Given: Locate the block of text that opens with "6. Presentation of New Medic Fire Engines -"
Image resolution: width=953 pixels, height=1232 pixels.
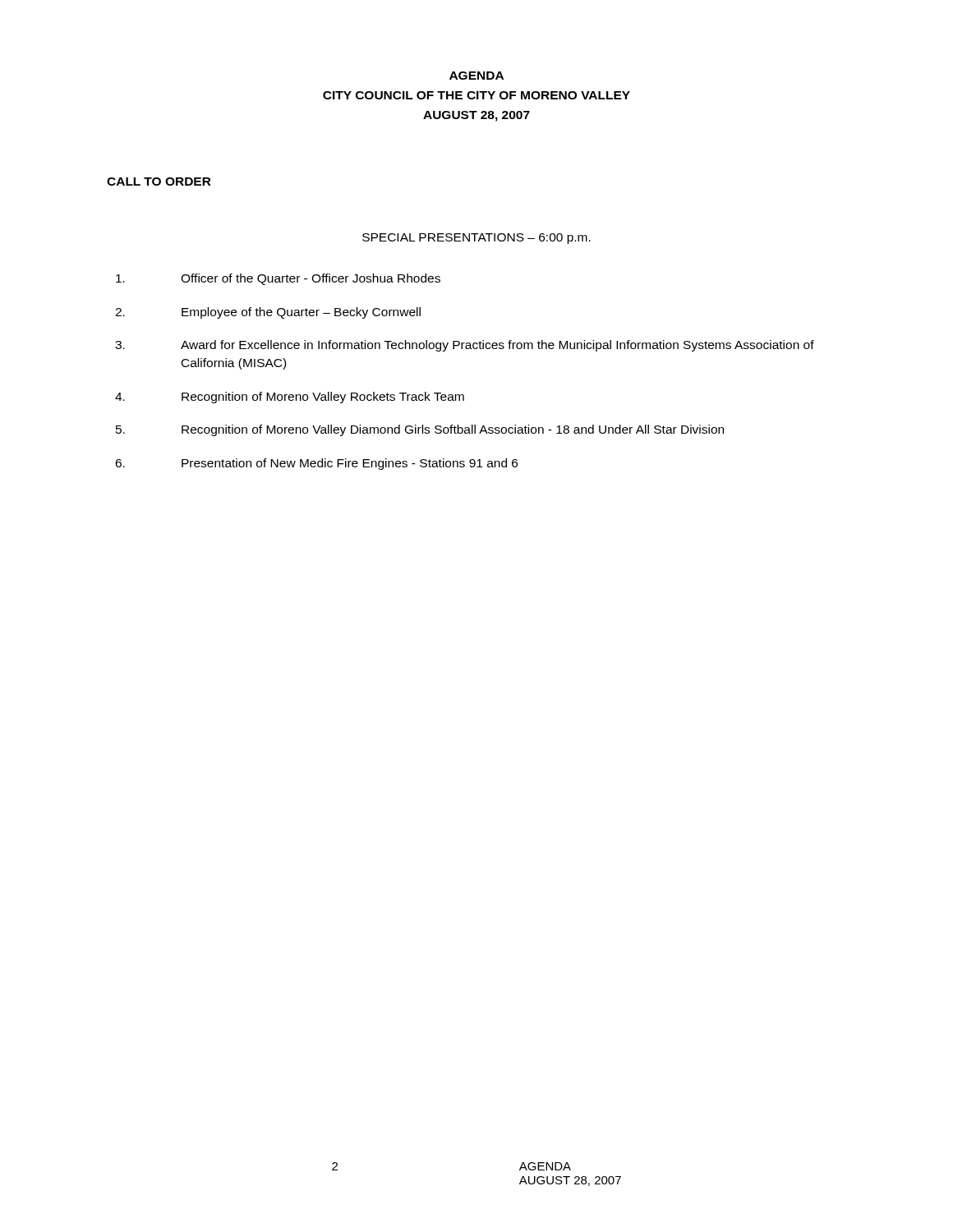Looking at the screenshot, I should click(476, 463).
